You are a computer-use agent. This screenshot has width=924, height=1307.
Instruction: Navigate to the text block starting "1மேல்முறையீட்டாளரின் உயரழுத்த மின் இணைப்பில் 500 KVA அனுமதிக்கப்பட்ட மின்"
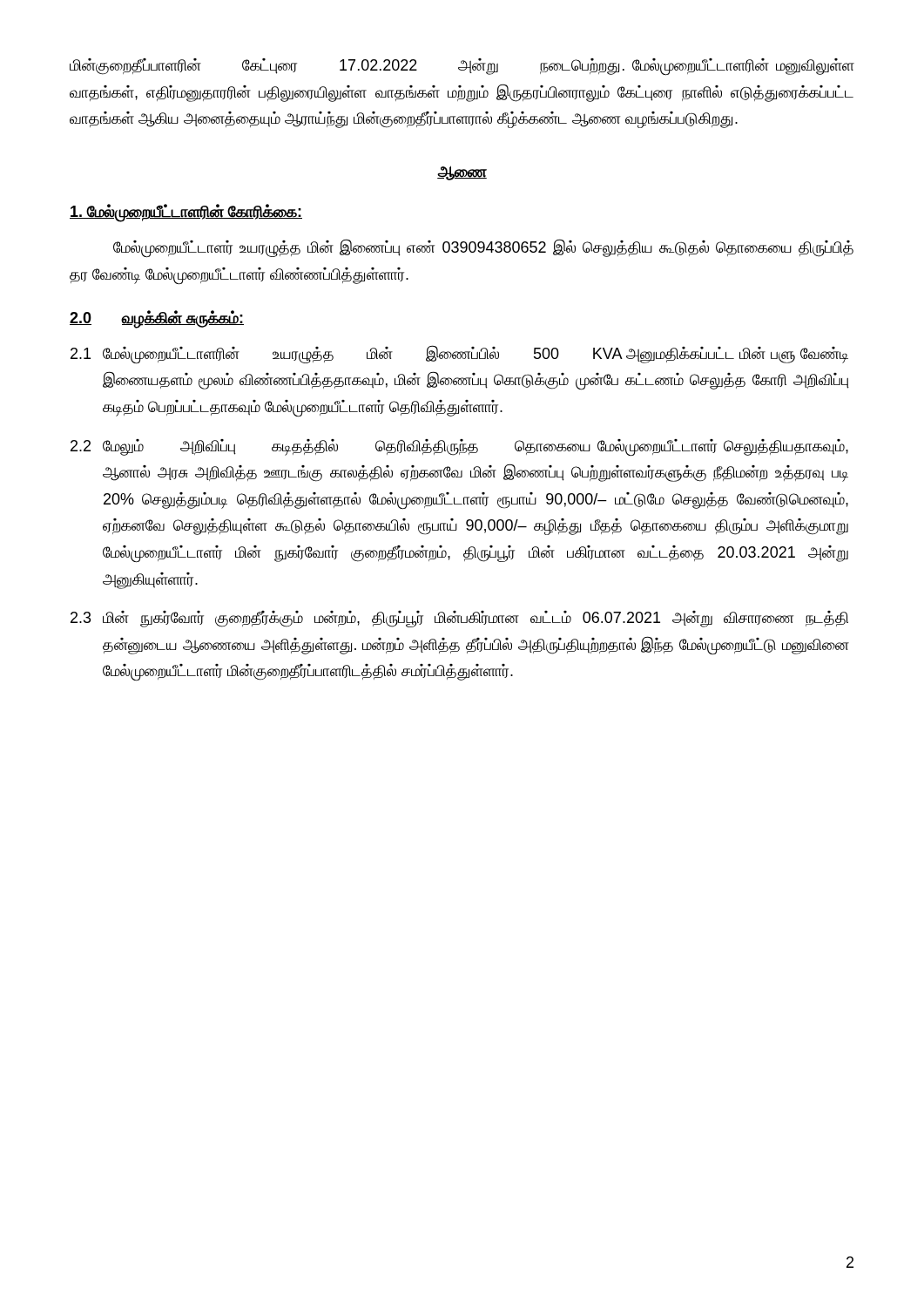click(459, 380)
